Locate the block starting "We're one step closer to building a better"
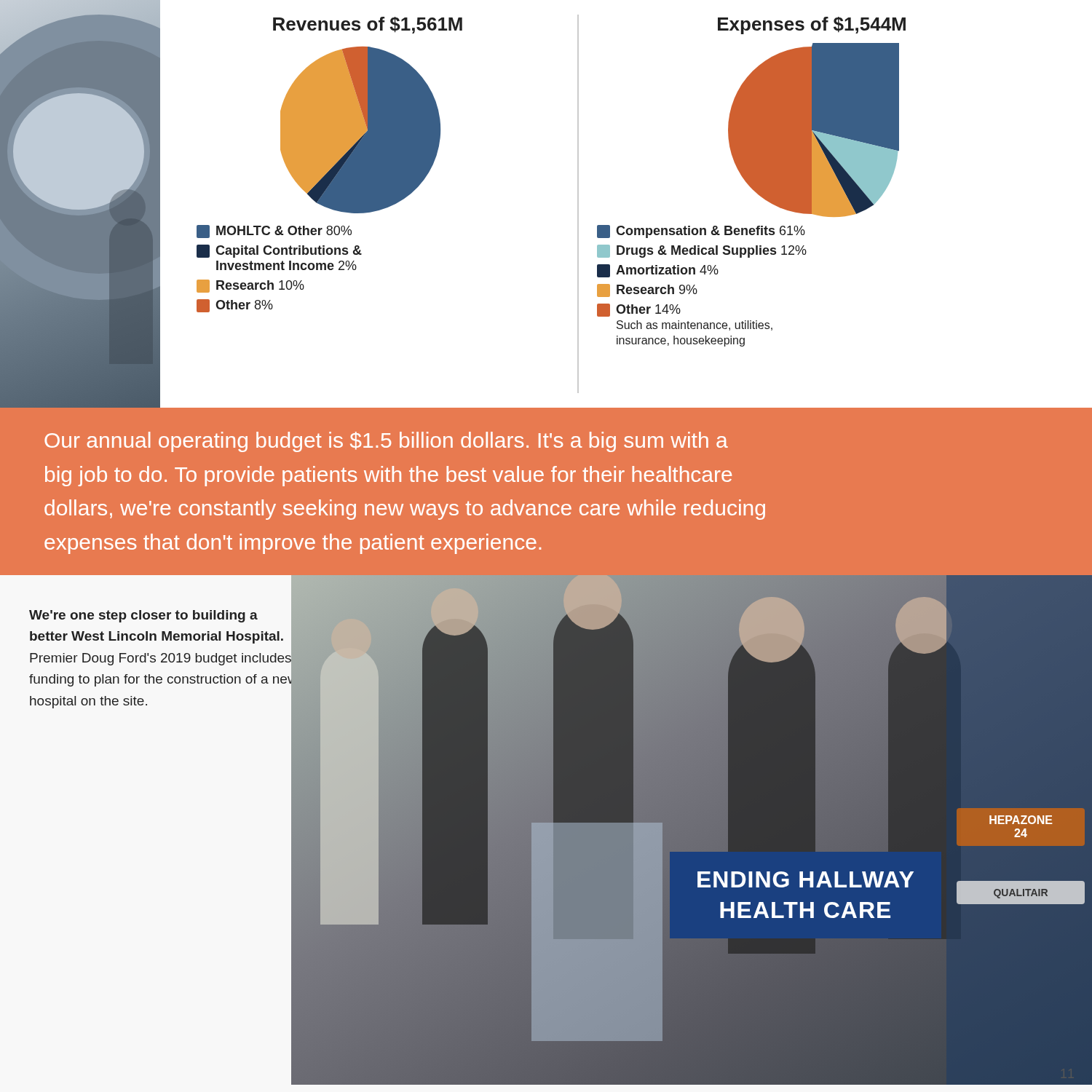 [x=163, y=658]
